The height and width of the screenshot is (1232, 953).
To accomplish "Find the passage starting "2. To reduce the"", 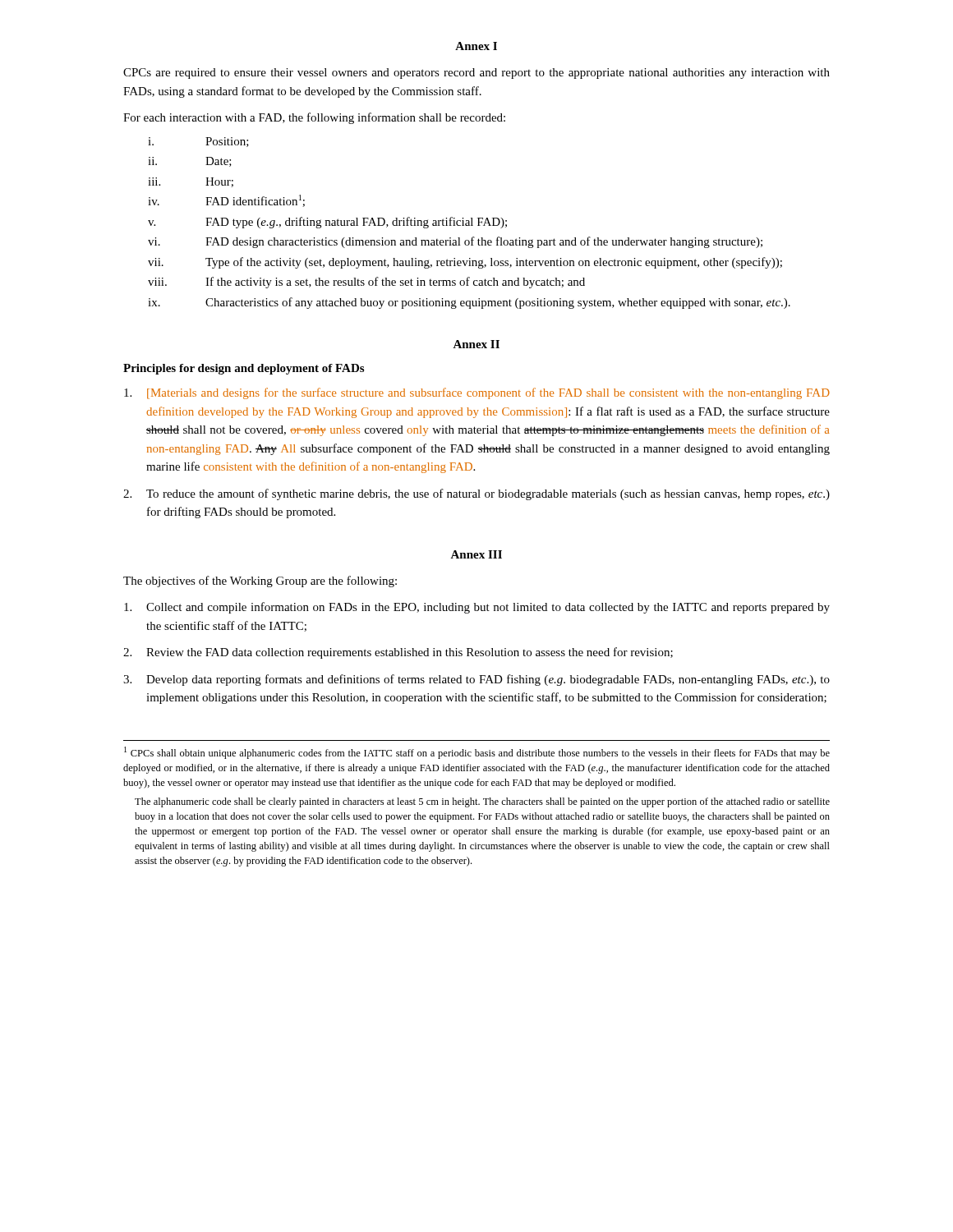I will pos(476,503).
